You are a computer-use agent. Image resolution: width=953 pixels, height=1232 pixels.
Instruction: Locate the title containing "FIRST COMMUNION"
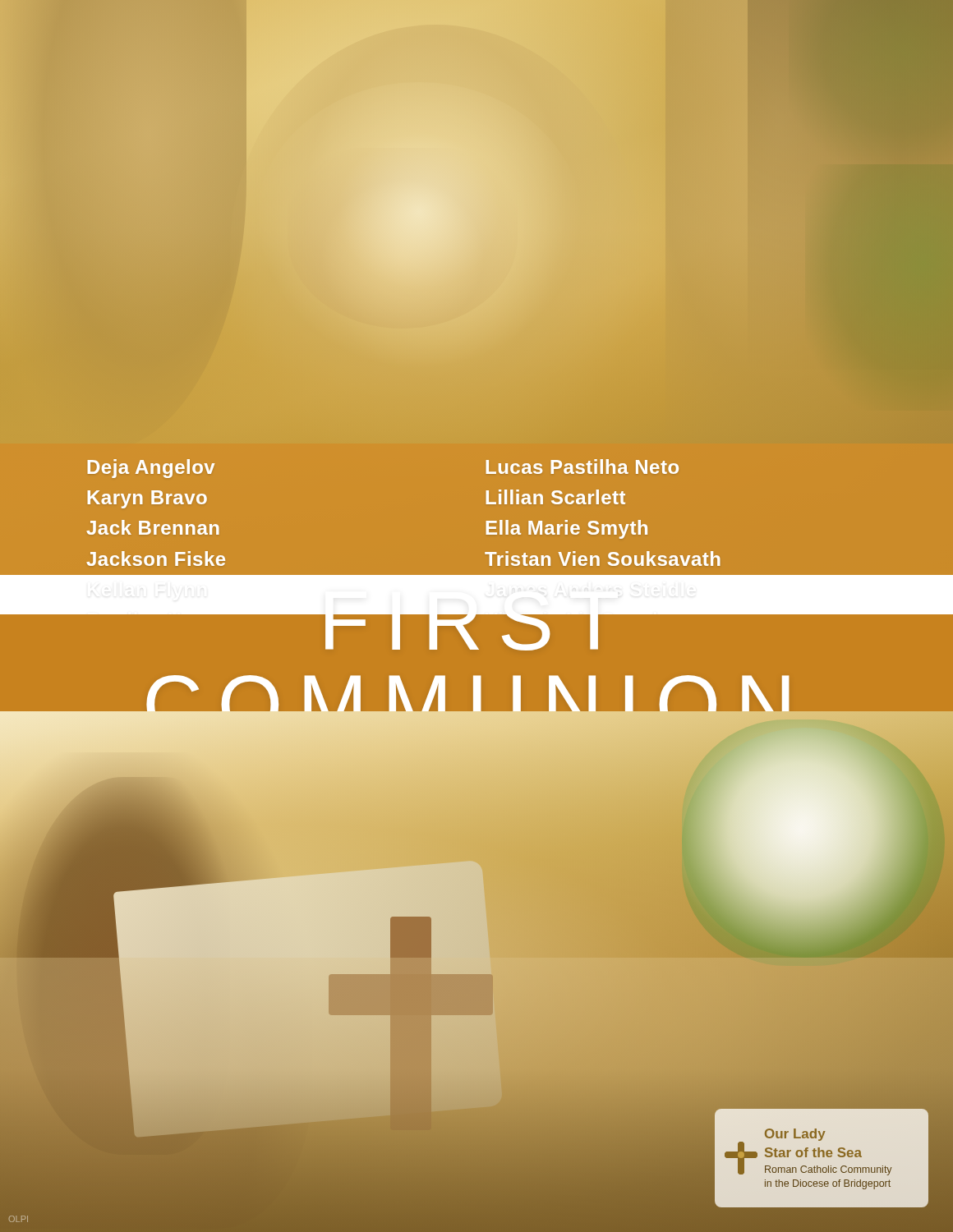[x=476, y=663]
